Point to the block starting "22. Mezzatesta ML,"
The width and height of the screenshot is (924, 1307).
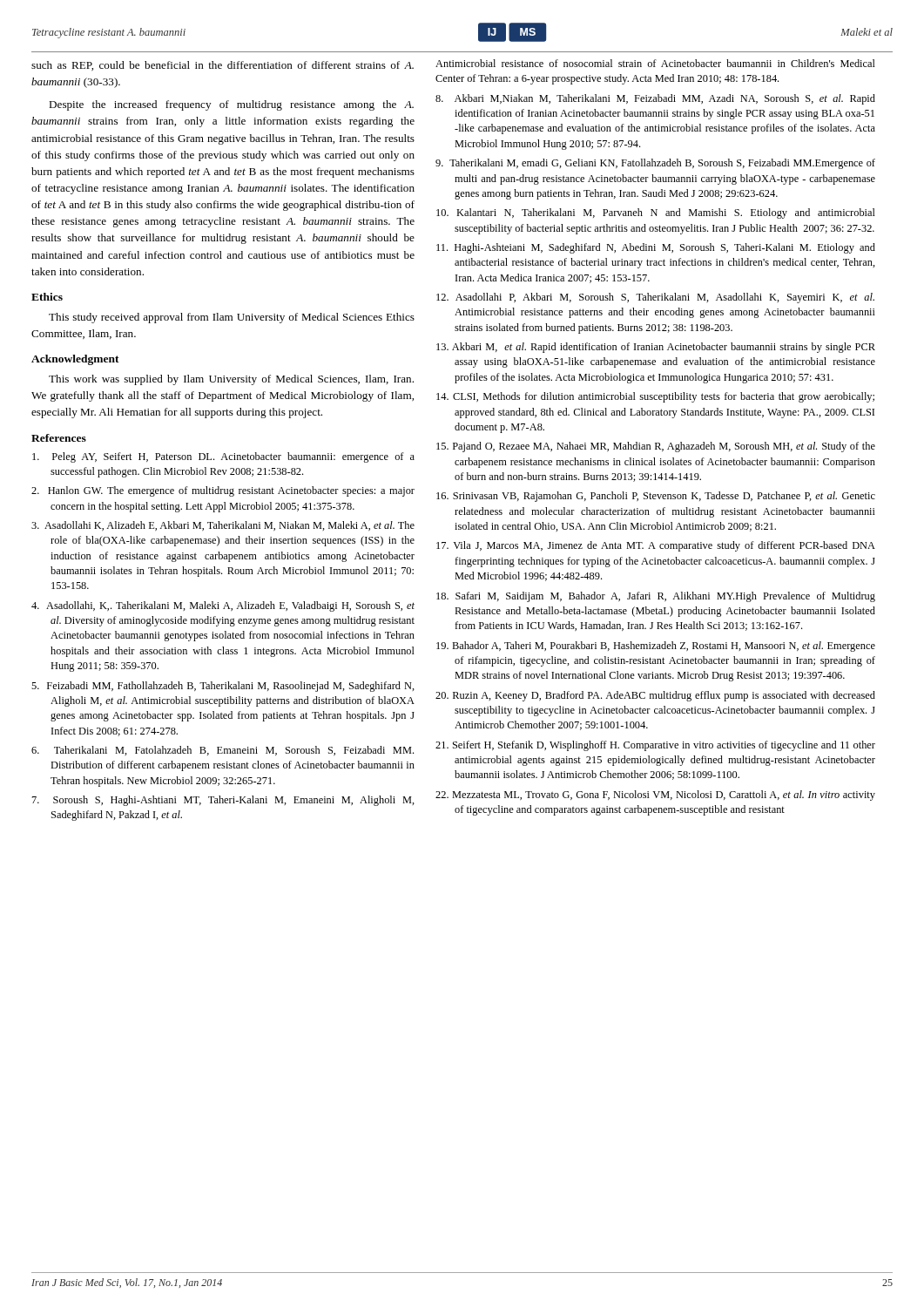tap(655, 802)
